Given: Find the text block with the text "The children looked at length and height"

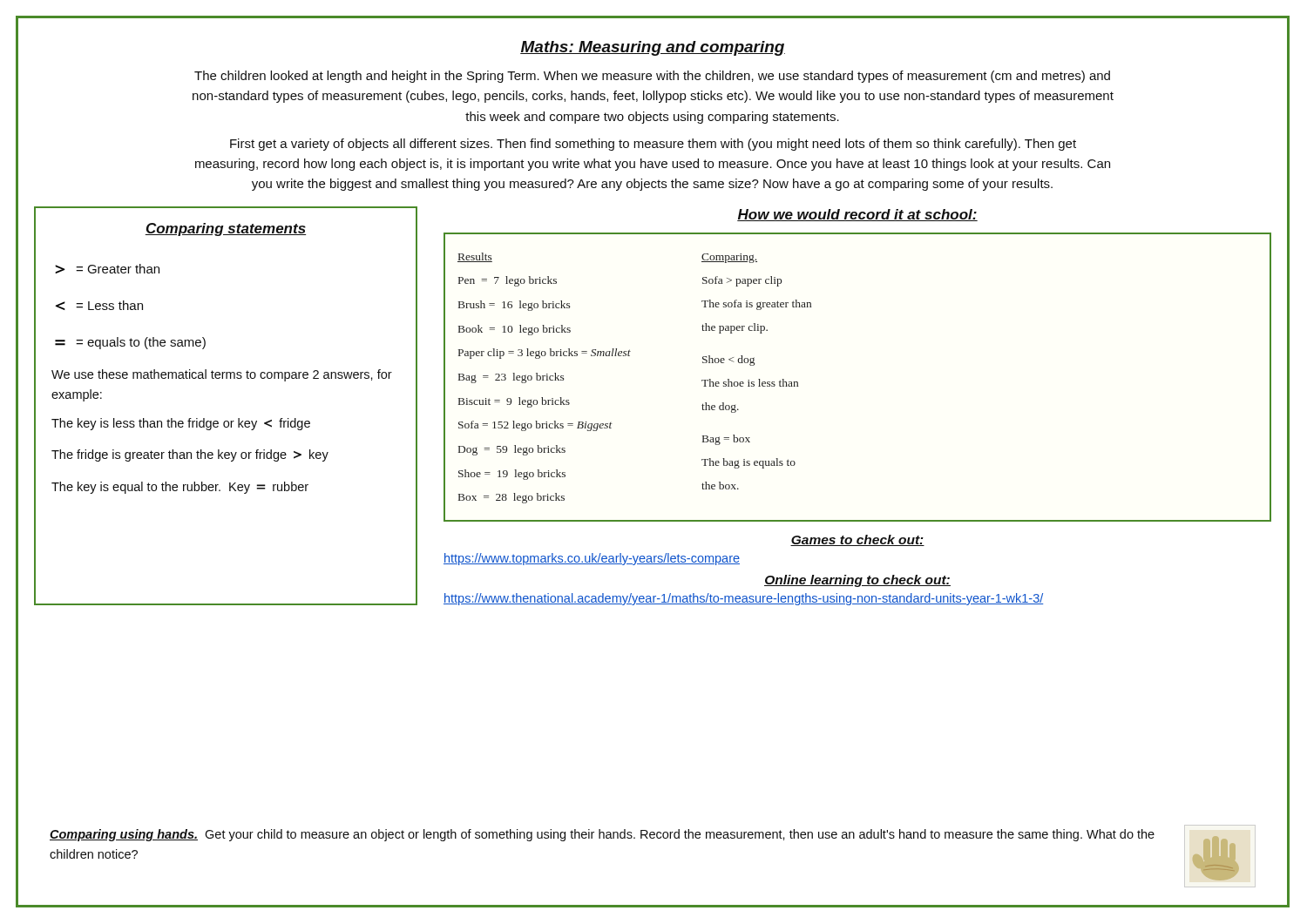Looking at the screenshot, I should [x=653, y=96].
